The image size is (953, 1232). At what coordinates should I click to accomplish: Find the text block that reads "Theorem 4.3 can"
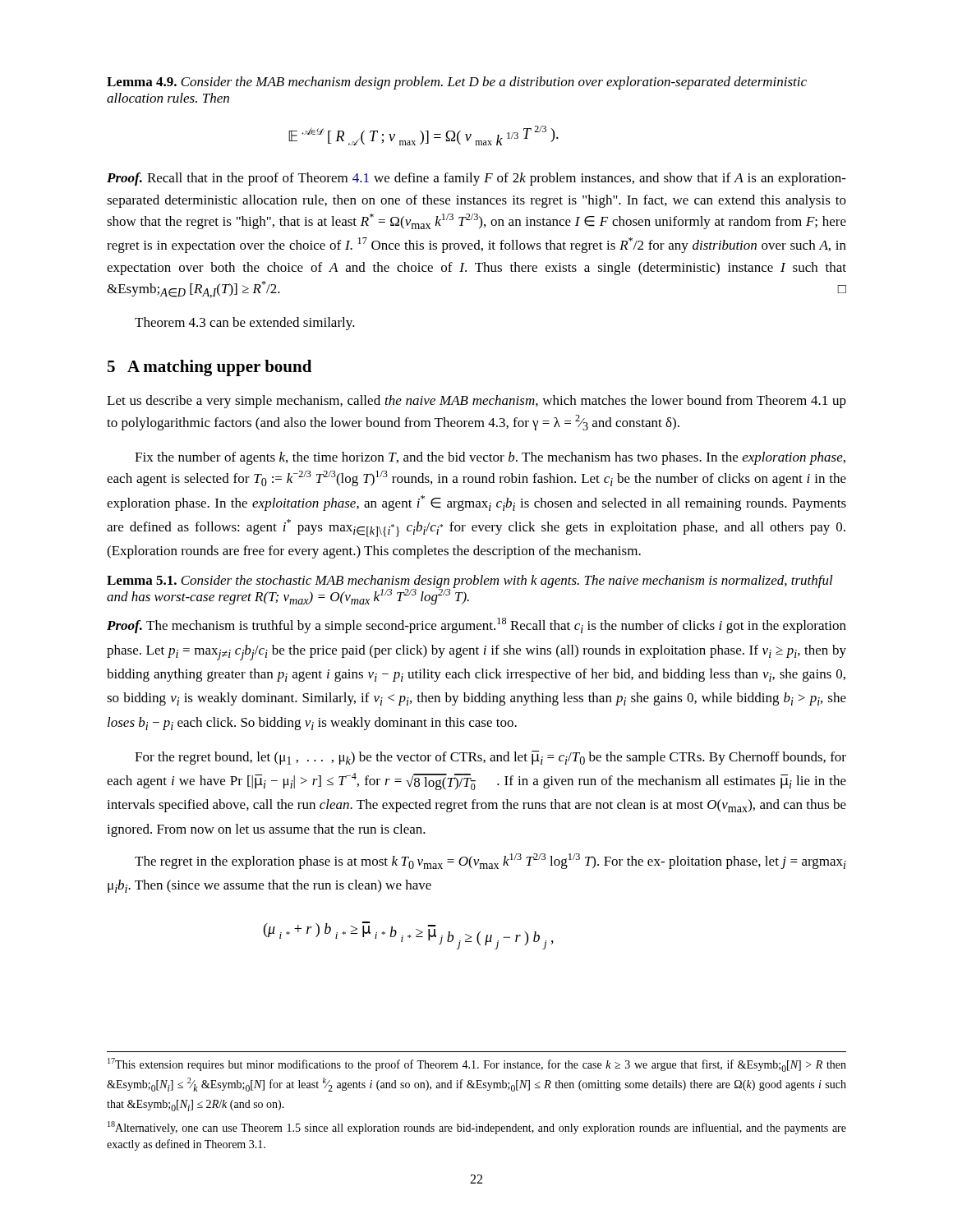pos(245,324)
